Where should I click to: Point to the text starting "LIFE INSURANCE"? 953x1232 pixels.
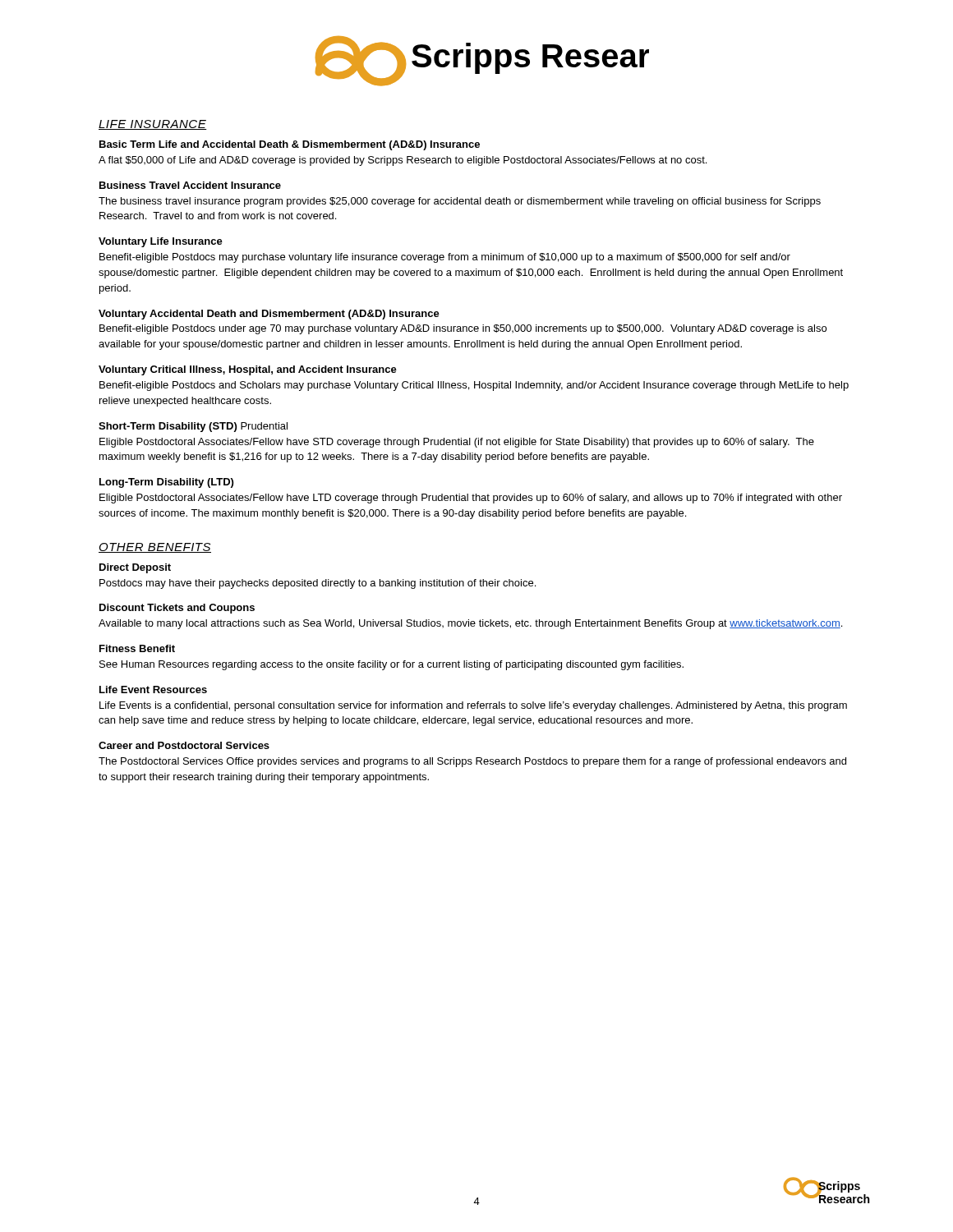[x=152, y=124]
